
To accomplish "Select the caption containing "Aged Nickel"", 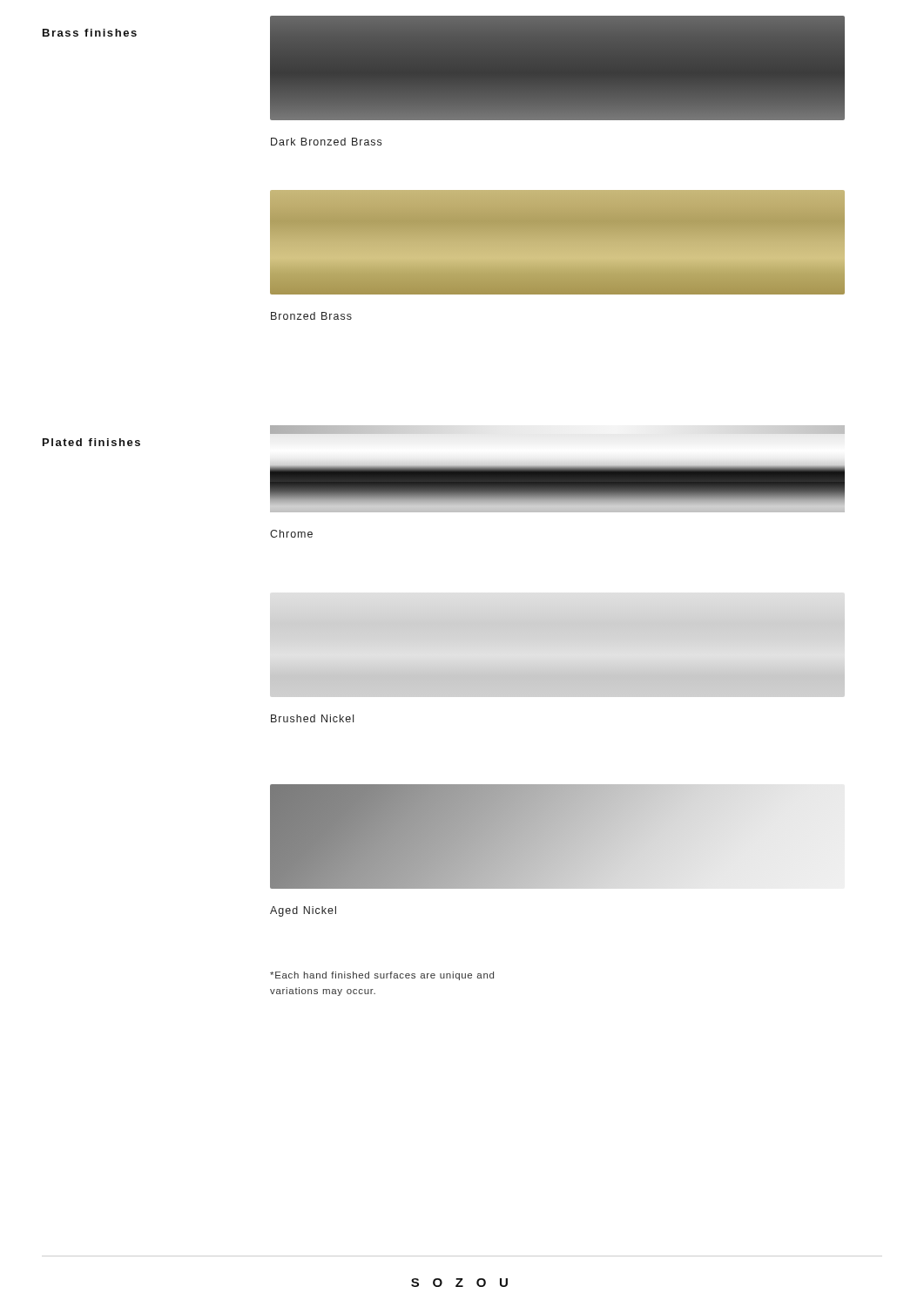I will pyautogui.click(x=304, y=911).
